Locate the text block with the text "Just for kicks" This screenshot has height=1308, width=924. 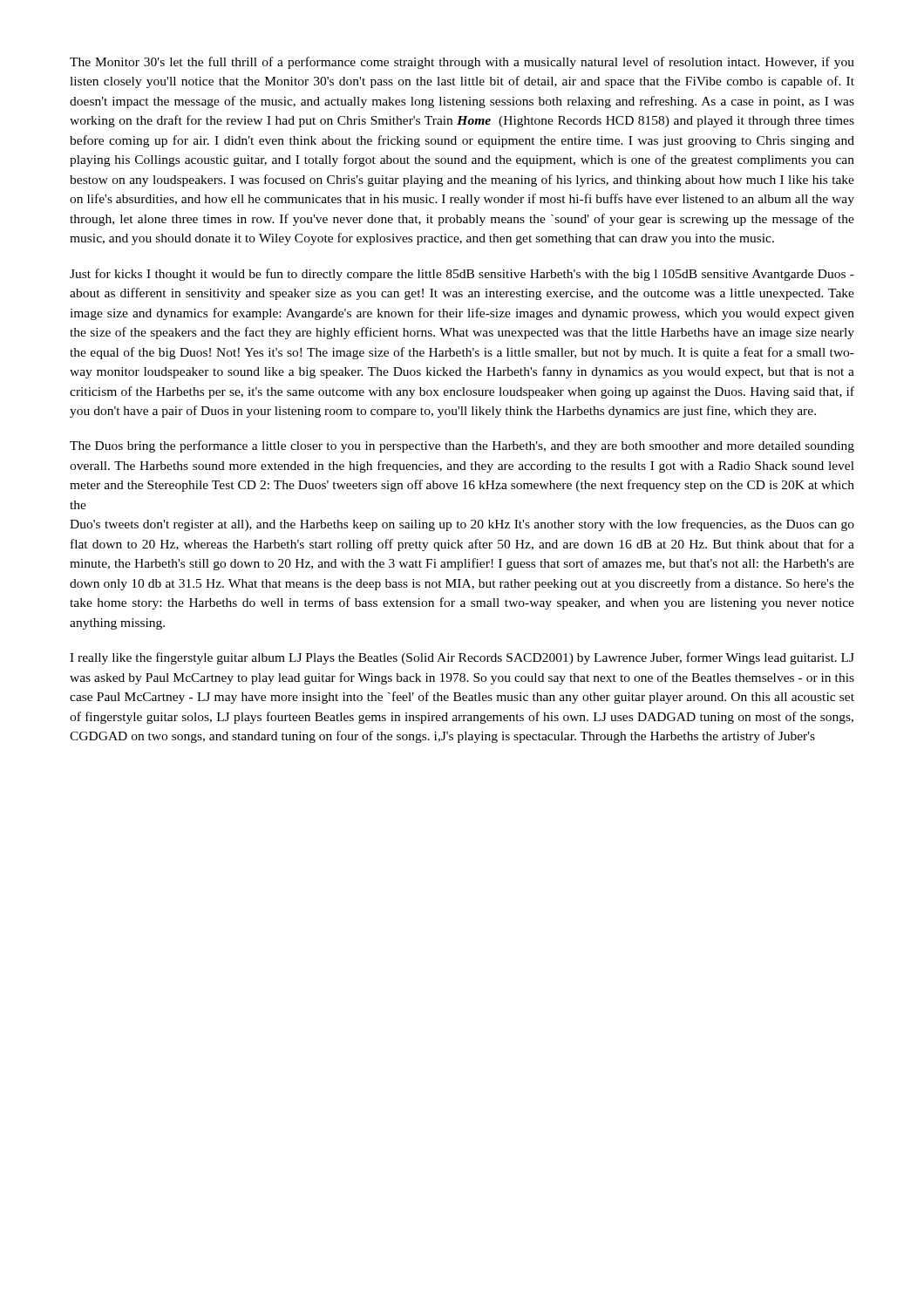click(x=462, y=342)
